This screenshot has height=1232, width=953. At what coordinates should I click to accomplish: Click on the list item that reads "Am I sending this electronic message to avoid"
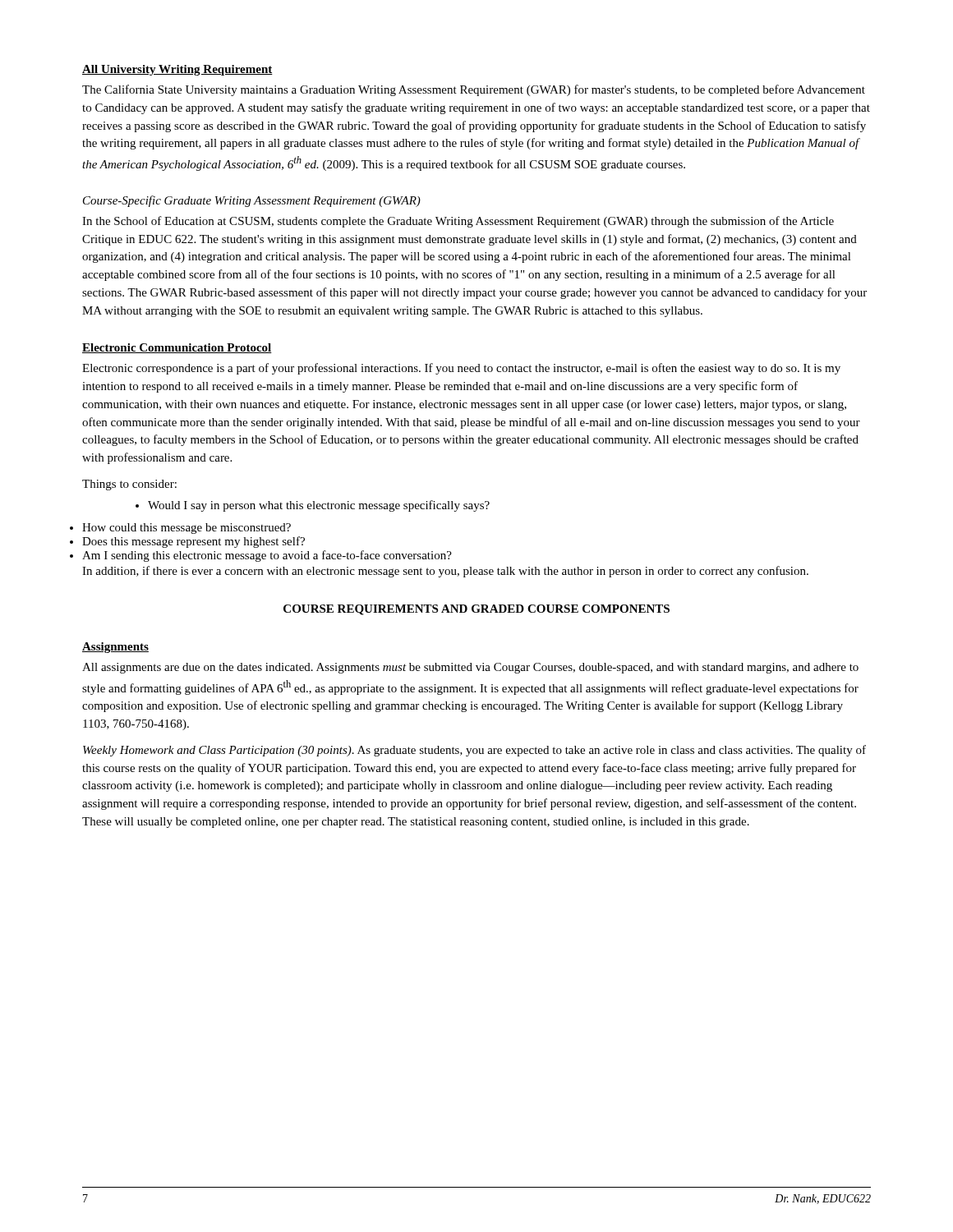click(x=476, y=556)
